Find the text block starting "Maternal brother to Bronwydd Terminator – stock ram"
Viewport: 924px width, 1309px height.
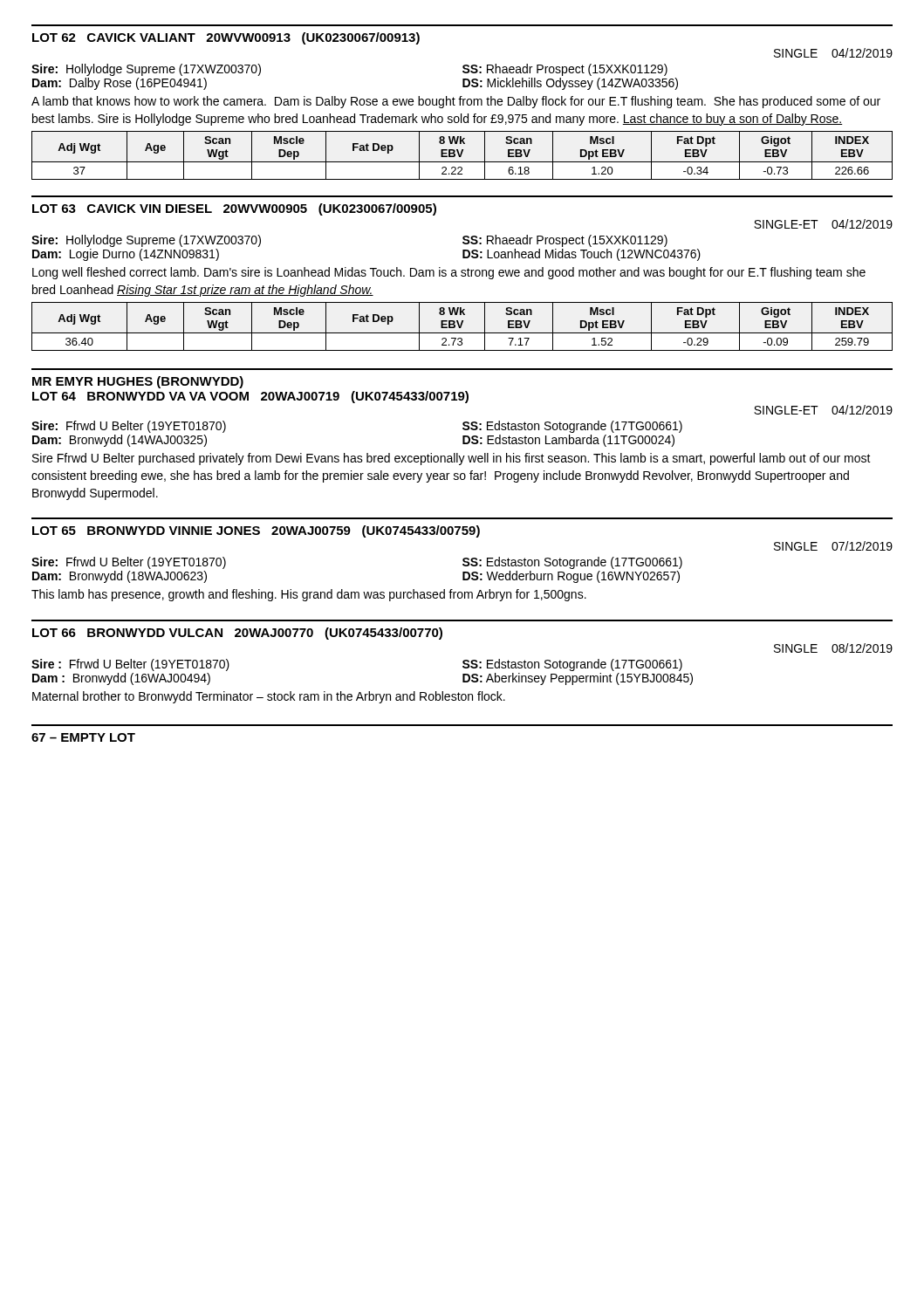point(269,696)
